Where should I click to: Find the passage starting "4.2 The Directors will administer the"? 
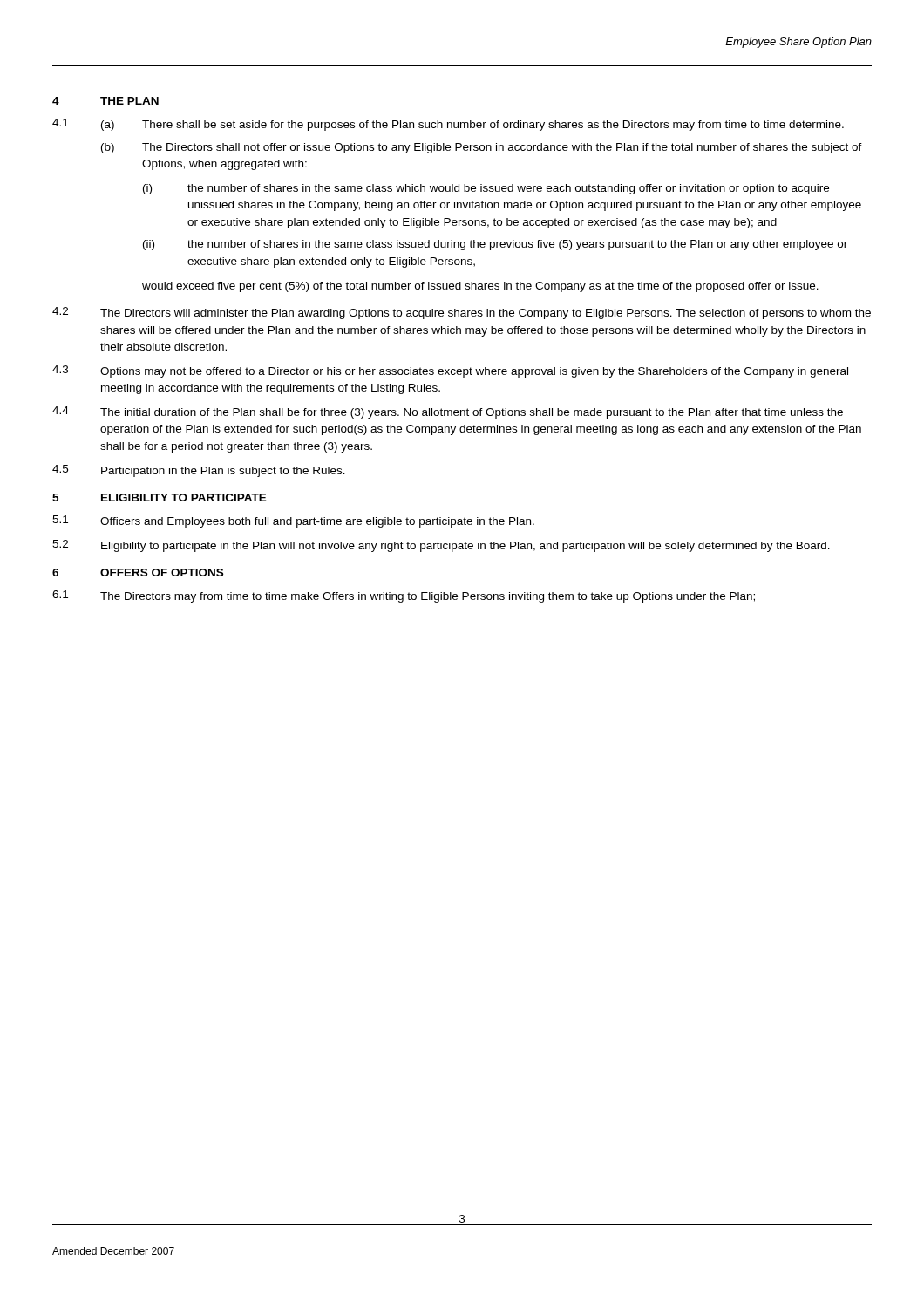[x=462, y=330]
